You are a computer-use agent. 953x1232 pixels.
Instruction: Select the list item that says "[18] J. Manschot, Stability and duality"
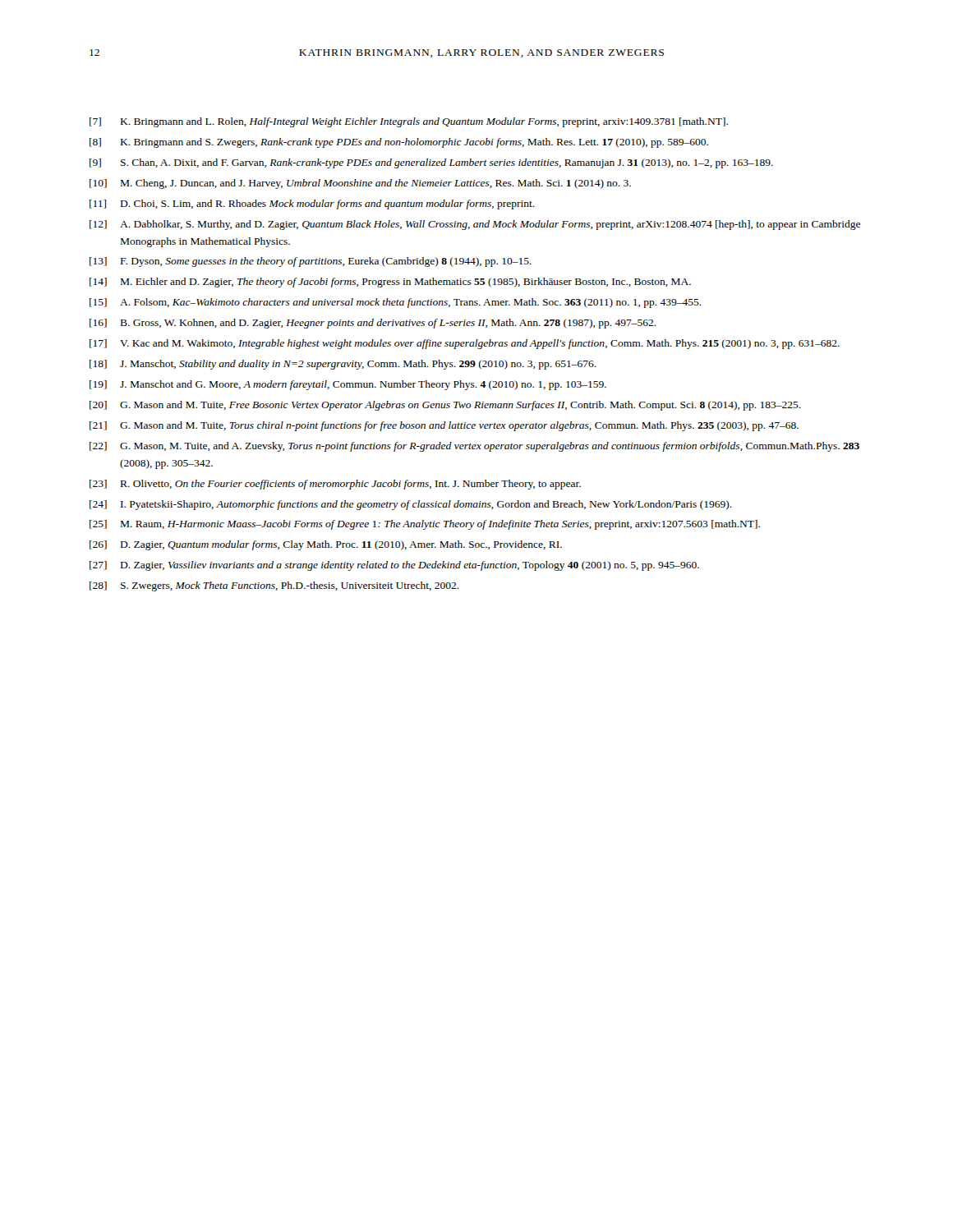point(476,364)
